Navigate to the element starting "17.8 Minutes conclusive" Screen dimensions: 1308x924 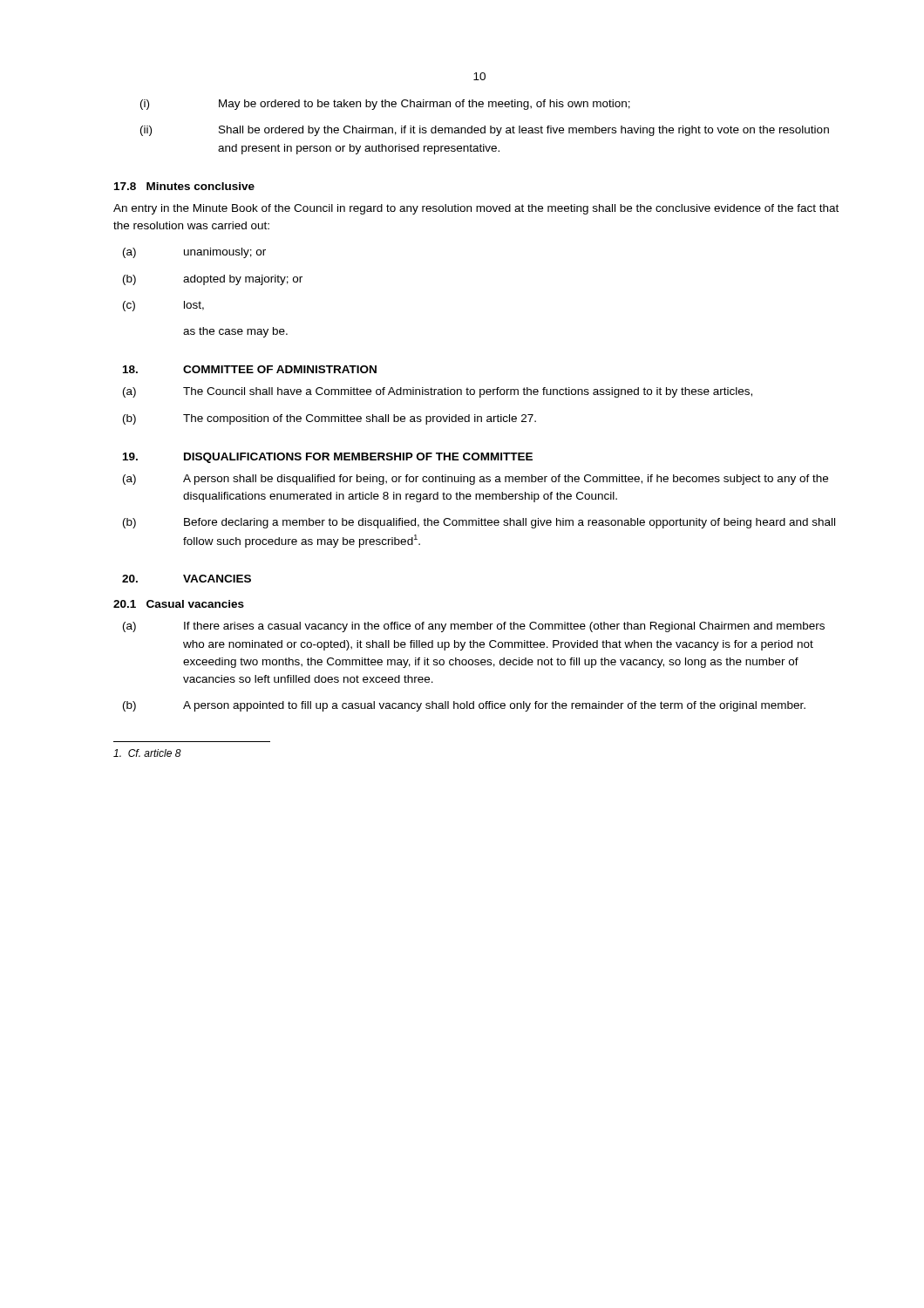click(184, 186)
